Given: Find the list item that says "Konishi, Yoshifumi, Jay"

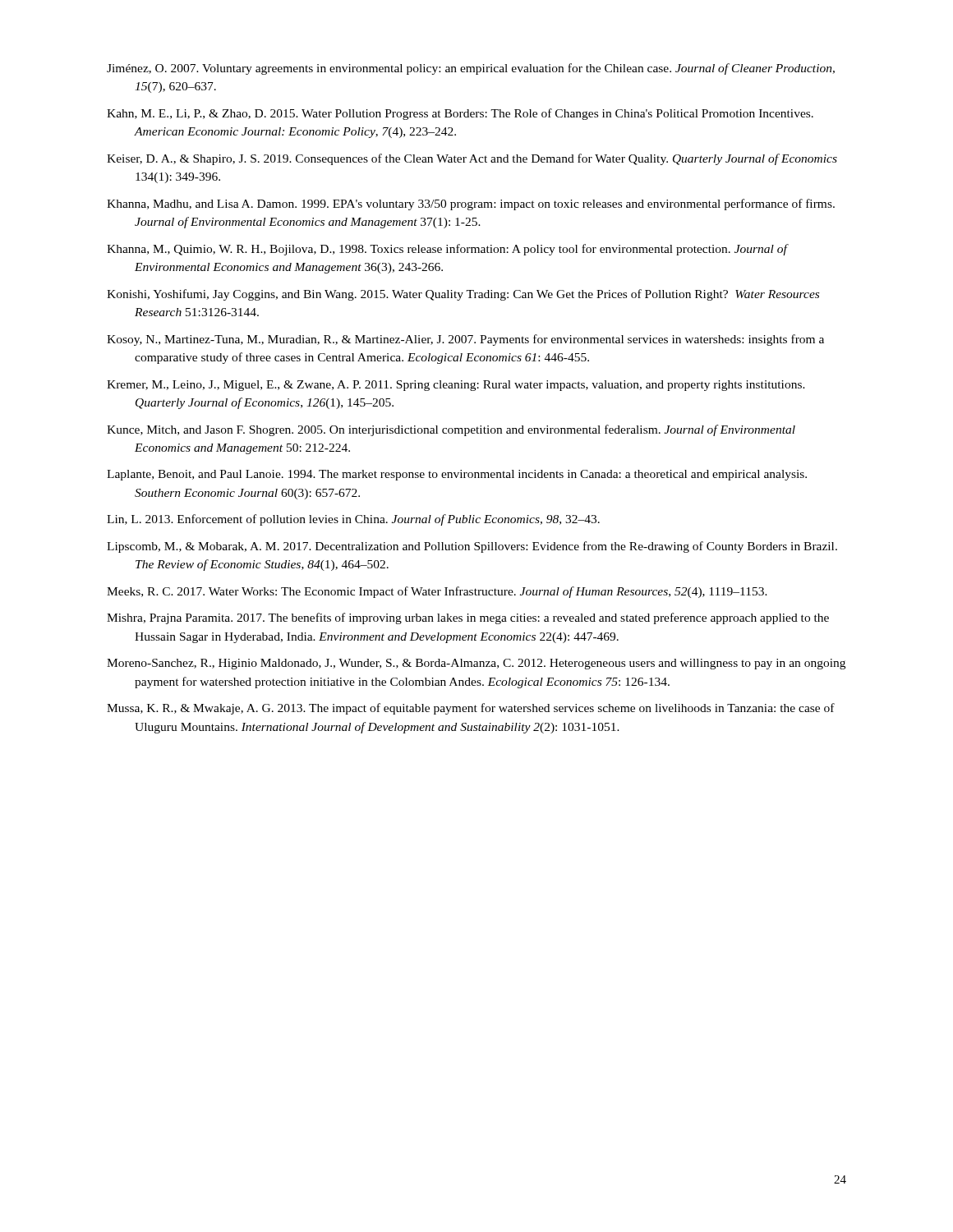Looking at the screenshot, I should (x=463, y=303).
